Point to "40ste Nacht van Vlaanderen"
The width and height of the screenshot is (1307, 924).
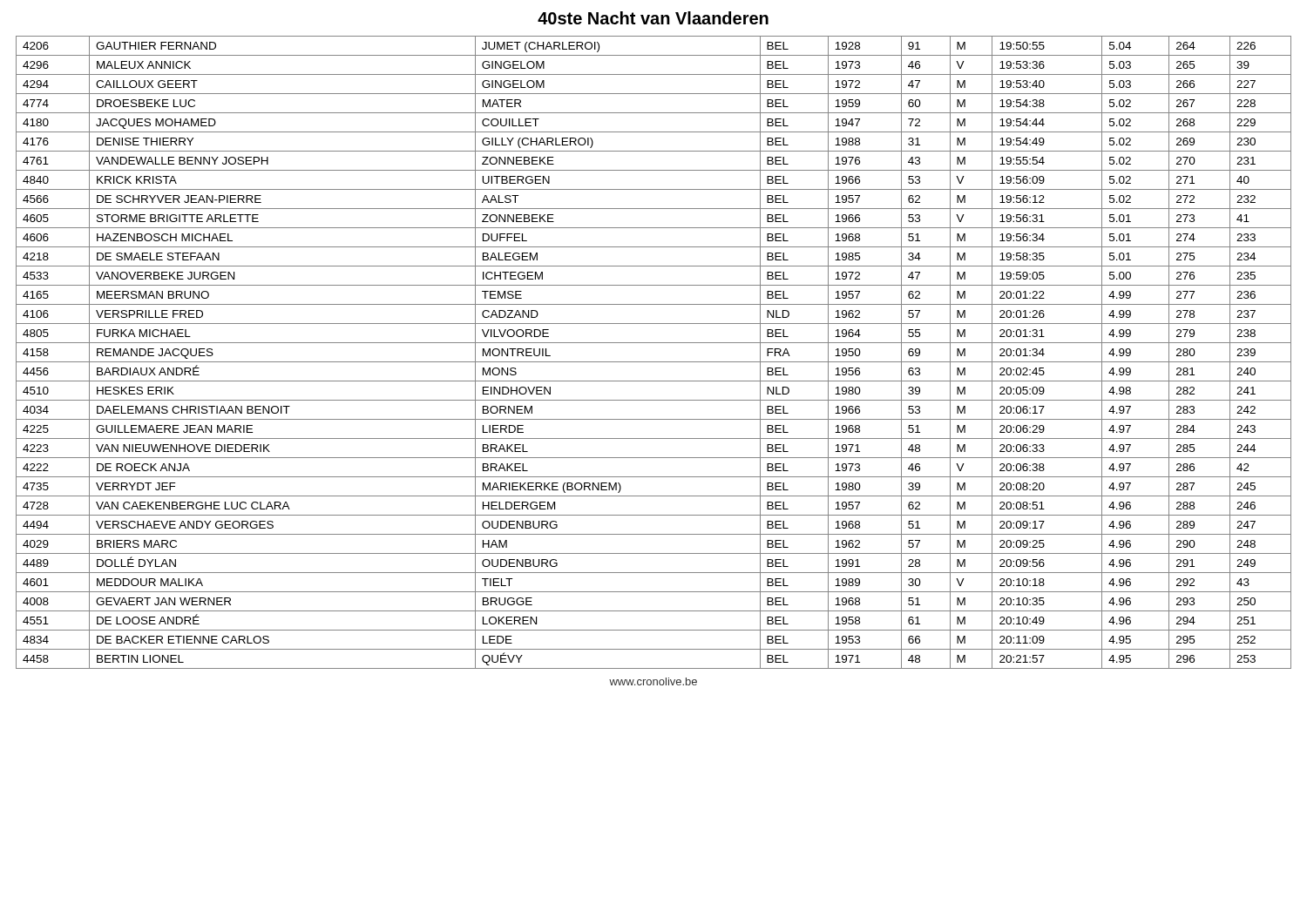pyautogui.click(x=654, y=18)
